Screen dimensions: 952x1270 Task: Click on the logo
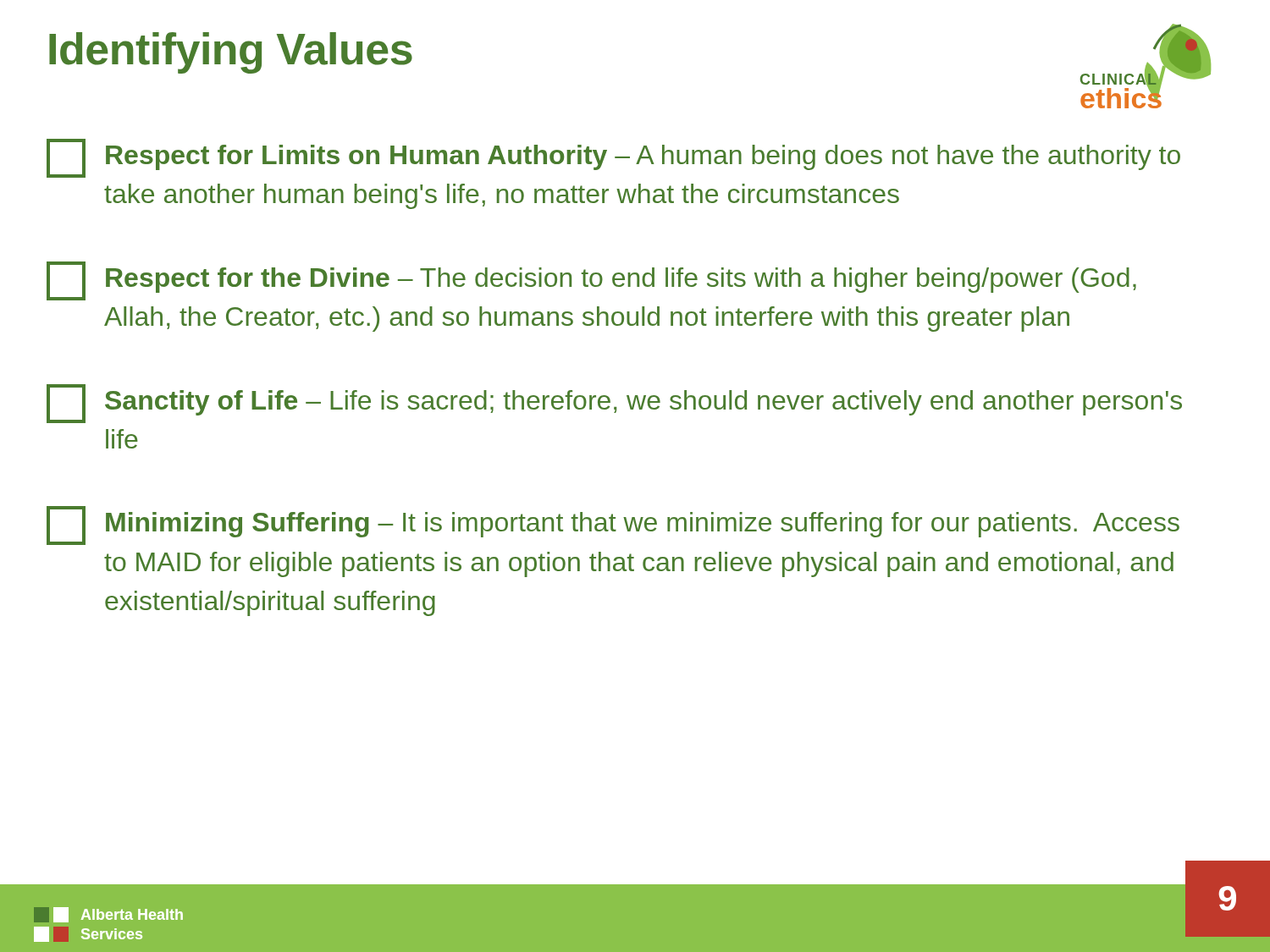point(1151,66)
